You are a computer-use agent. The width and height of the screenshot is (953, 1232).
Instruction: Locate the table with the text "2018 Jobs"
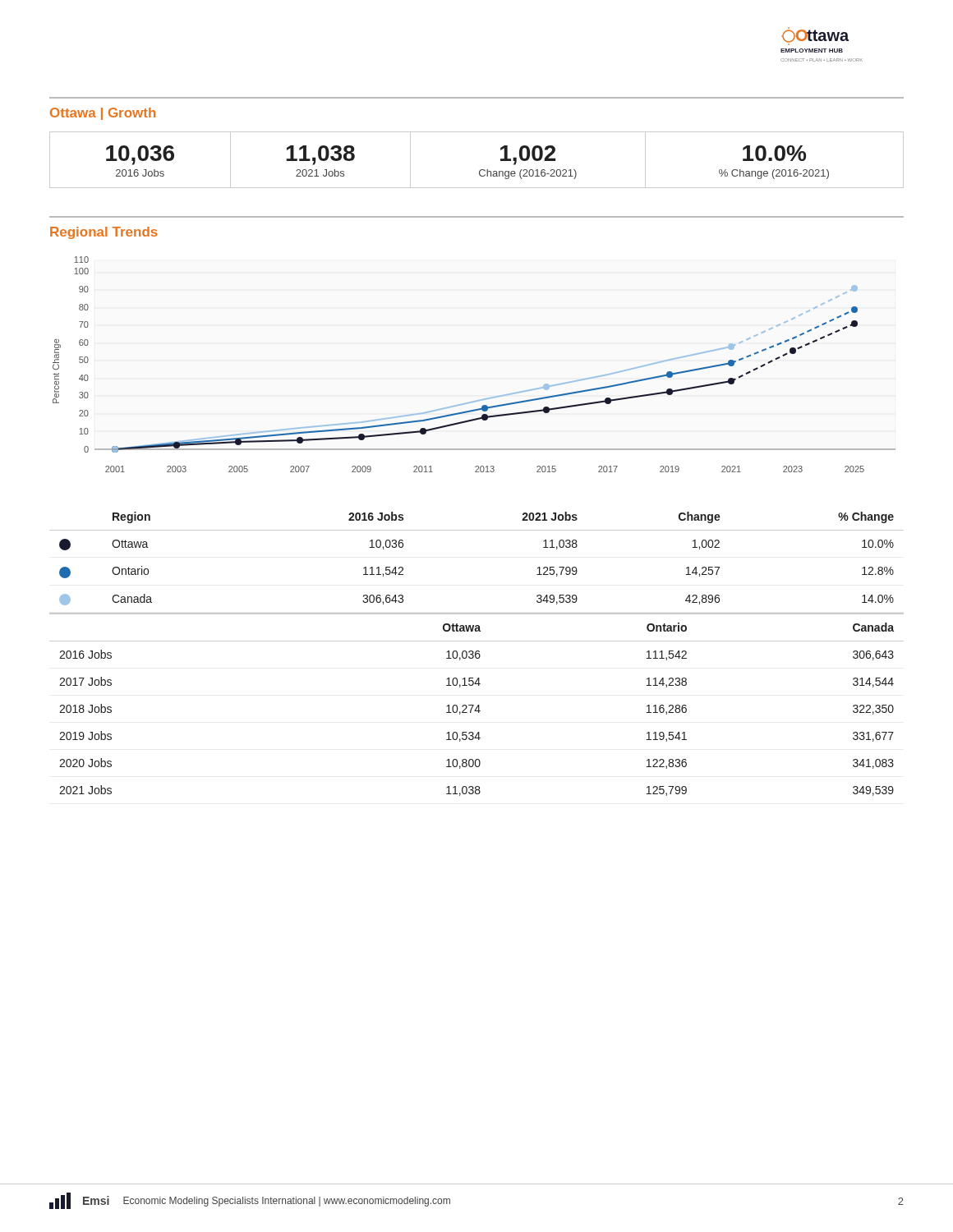476,708
